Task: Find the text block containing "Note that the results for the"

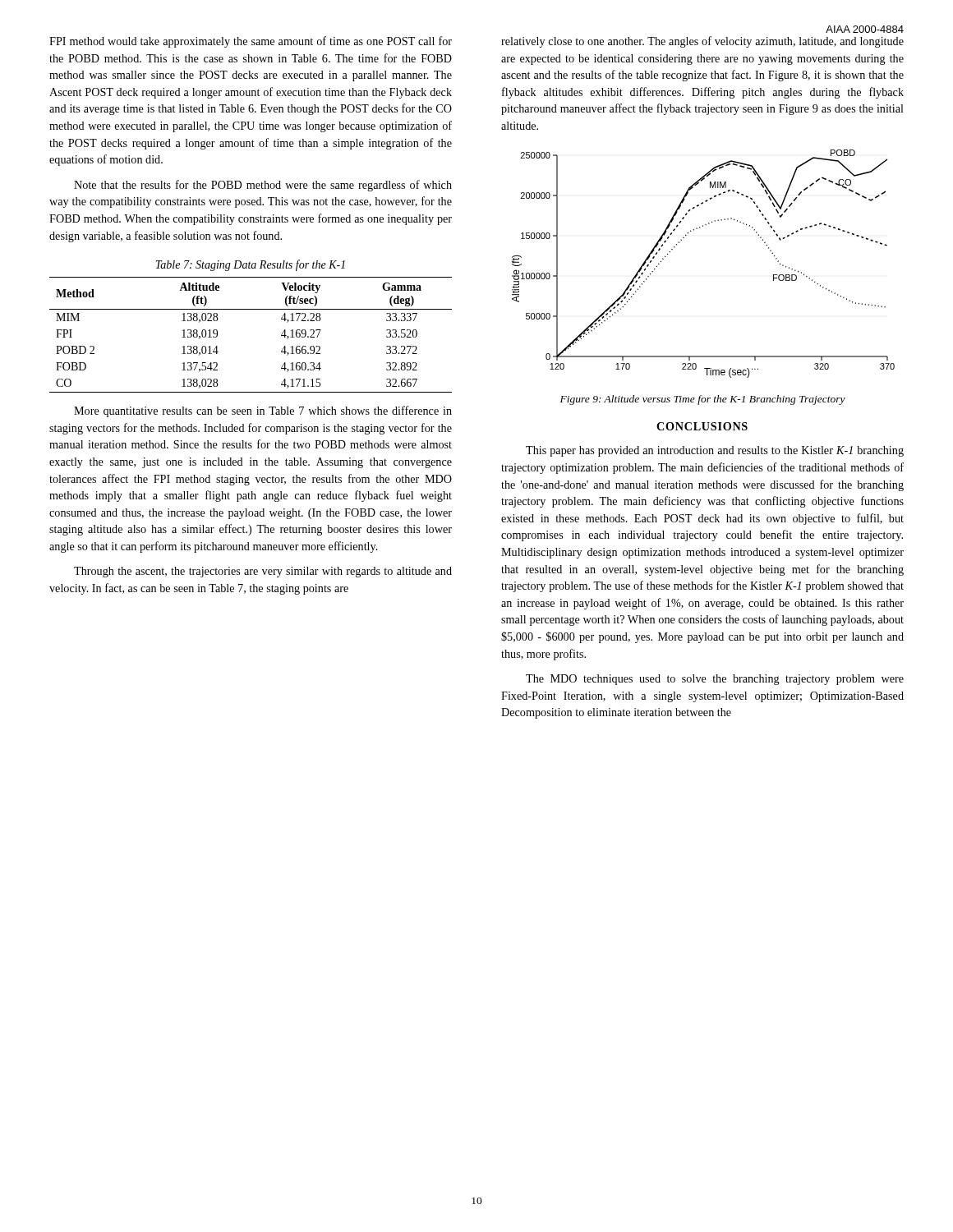Action: click(251, 210)
